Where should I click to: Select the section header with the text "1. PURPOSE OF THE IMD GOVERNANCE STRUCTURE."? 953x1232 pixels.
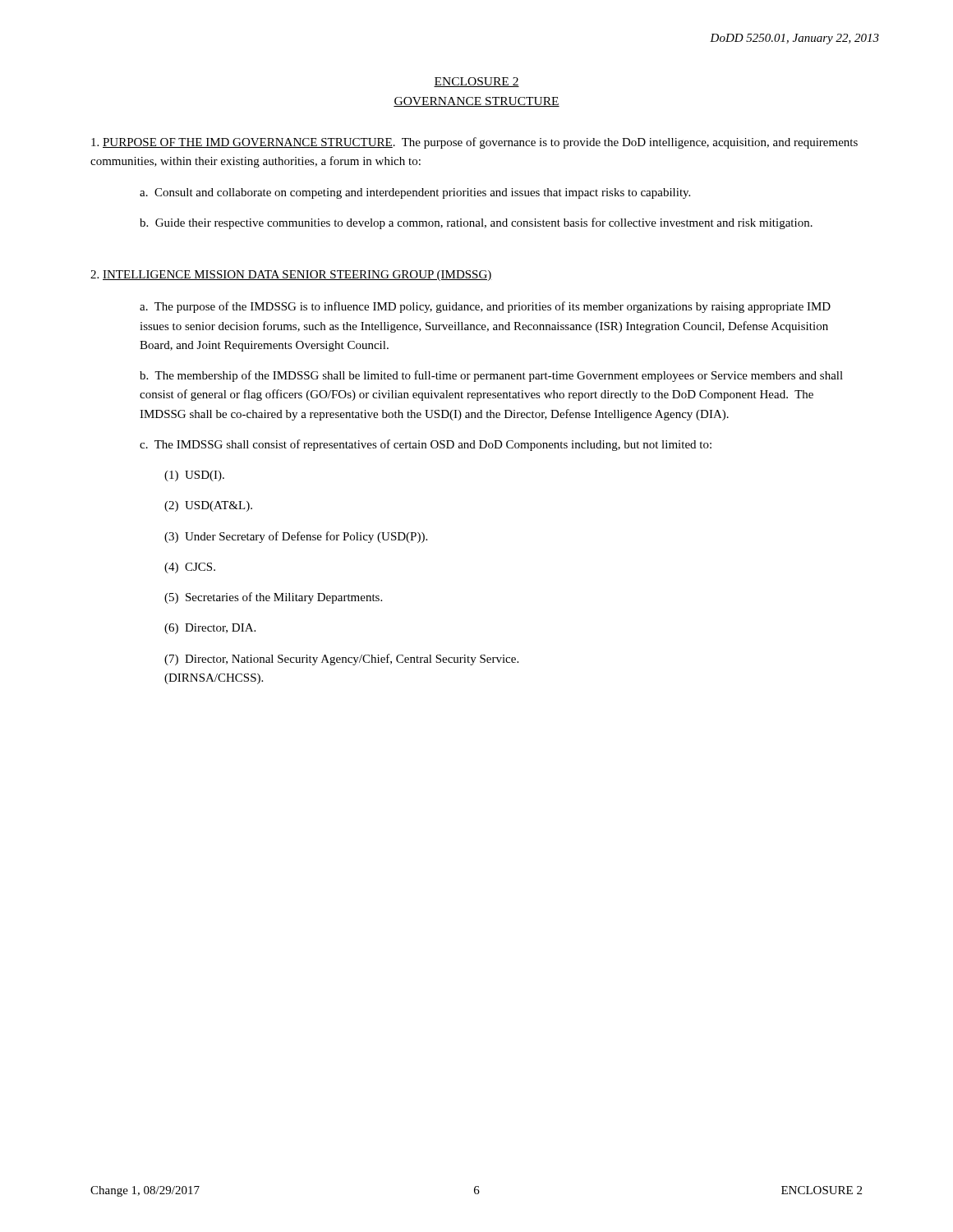click(476, 152)
